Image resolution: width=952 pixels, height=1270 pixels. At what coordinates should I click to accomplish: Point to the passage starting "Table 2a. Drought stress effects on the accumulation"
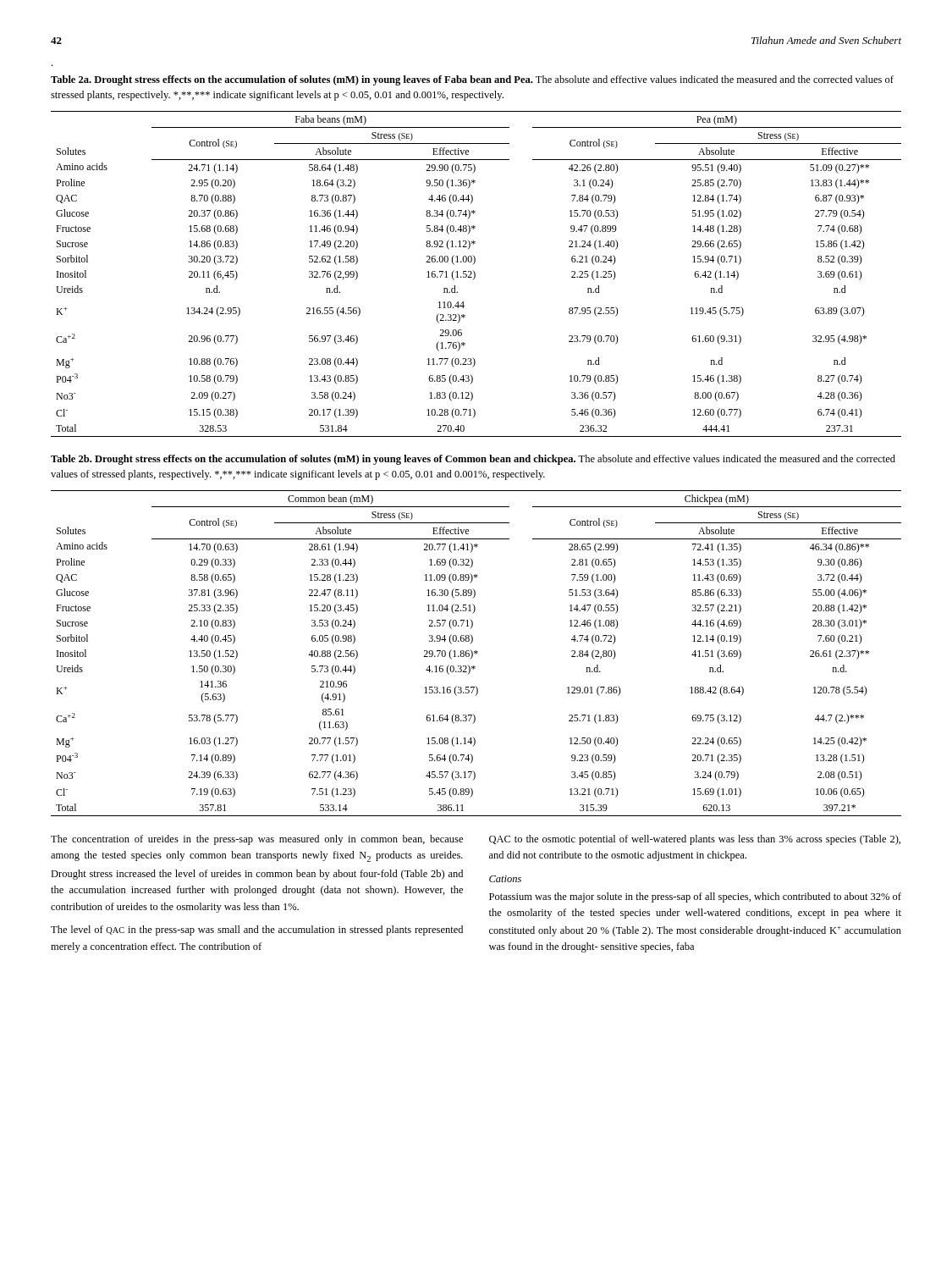tap(472, 87)
